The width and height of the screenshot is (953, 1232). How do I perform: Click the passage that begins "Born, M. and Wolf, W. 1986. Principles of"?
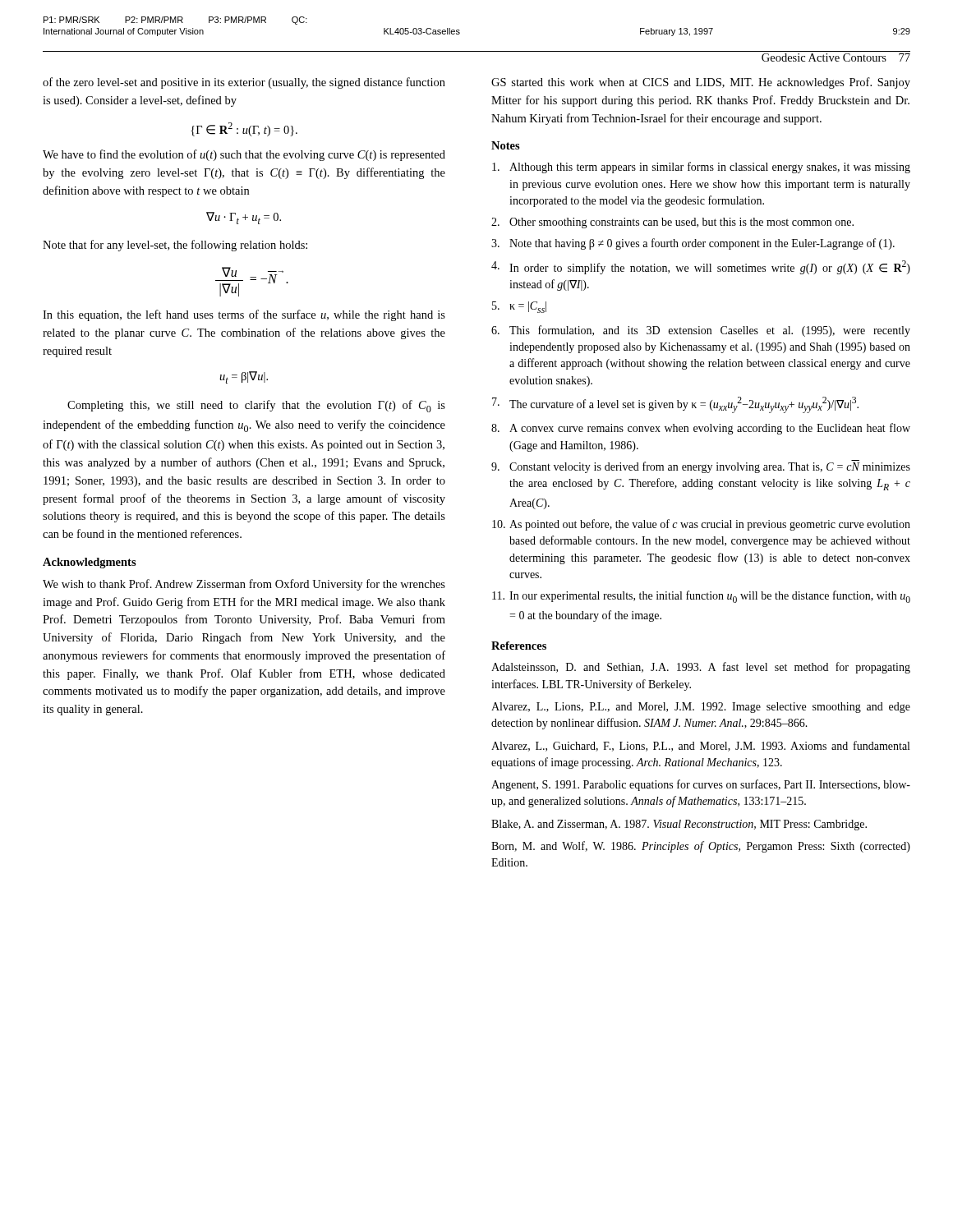coord(701,855)
